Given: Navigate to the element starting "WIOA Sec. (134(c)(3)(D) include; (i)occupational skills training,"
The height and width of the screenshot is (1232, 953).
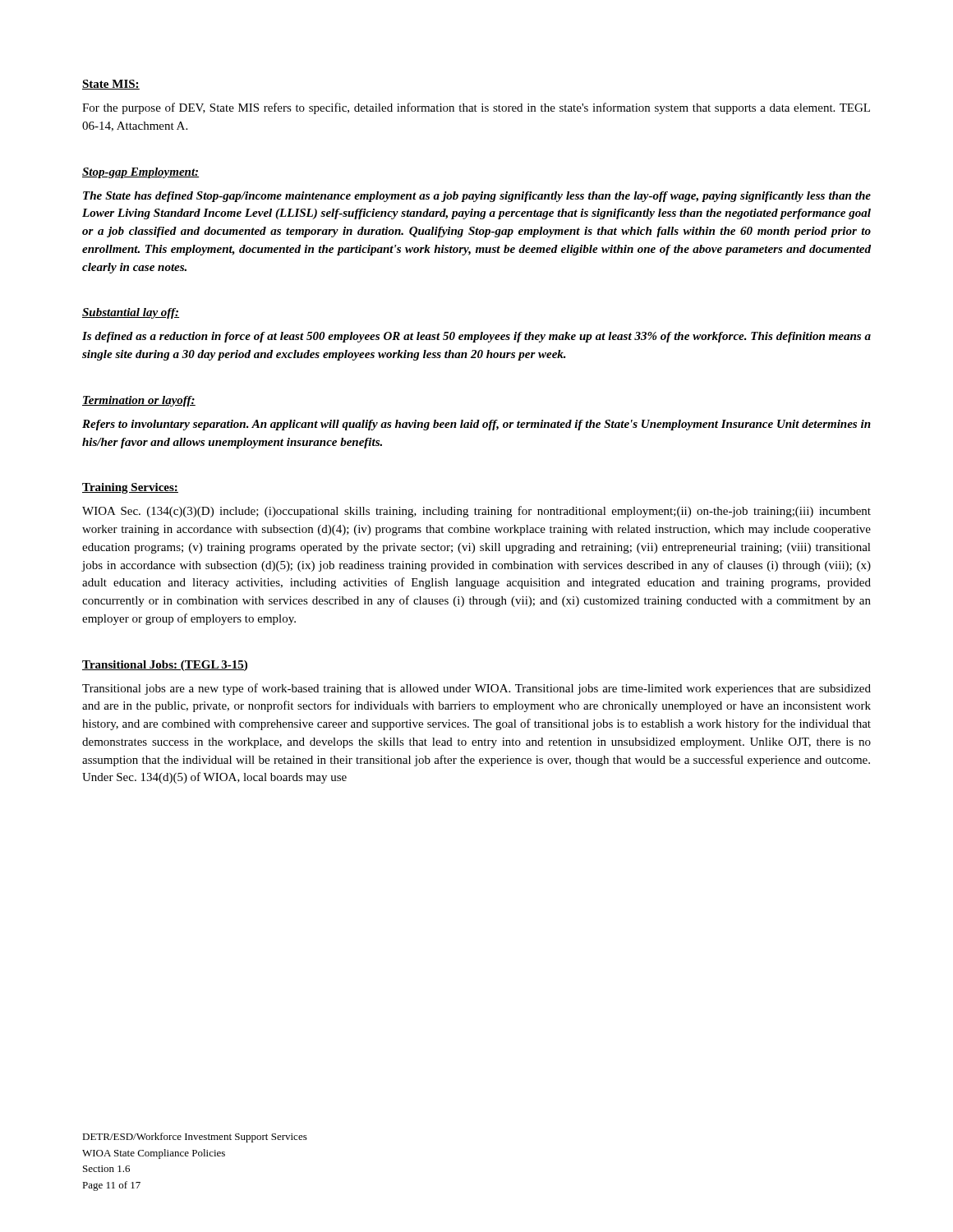Looking at the screenshot, I should click(x=476, y=565).
